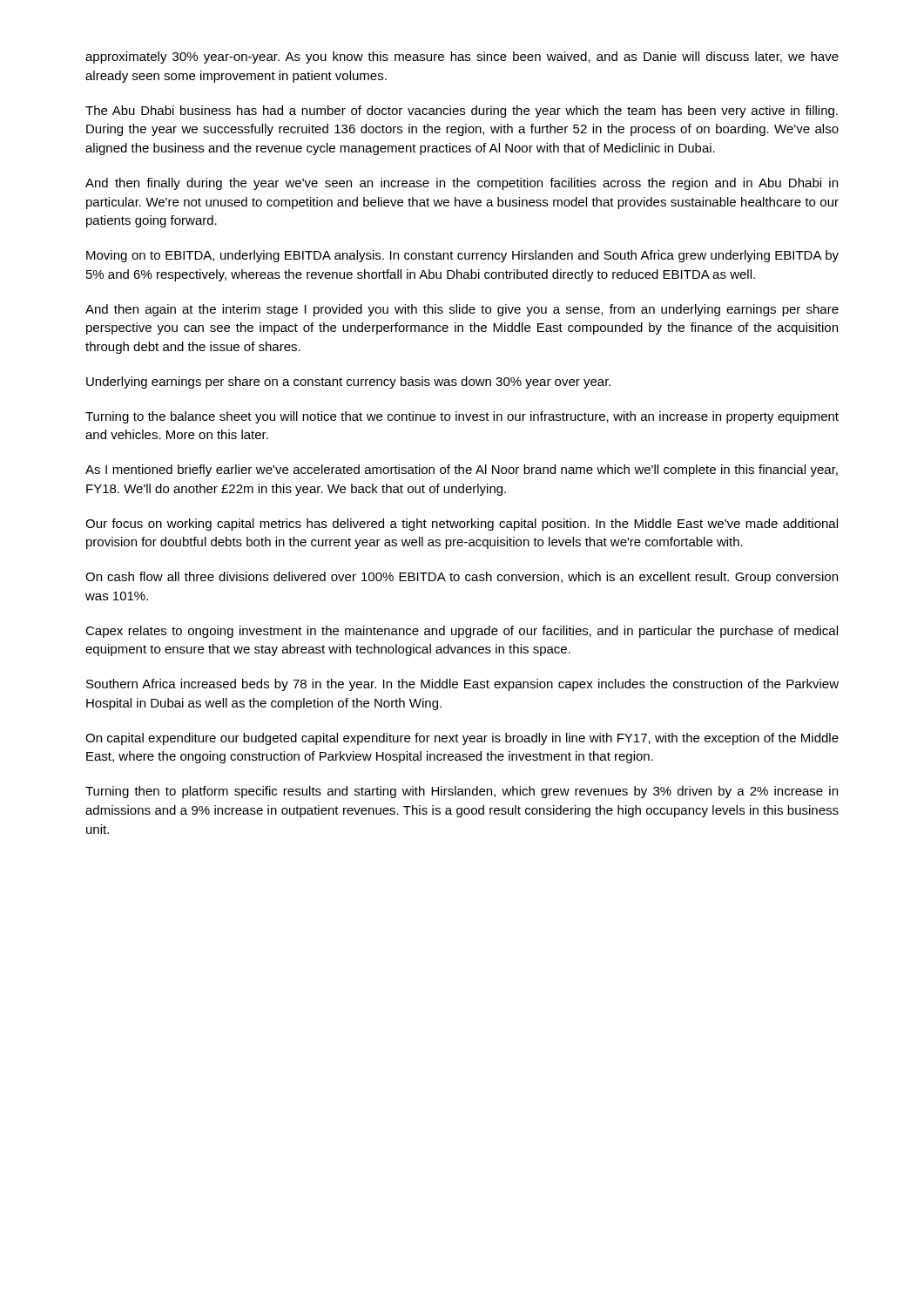The image size is (924, 1307).
Task: Locate the element starting "Turning then to platform specific results and starting"
Action: [x=462, y=810]
